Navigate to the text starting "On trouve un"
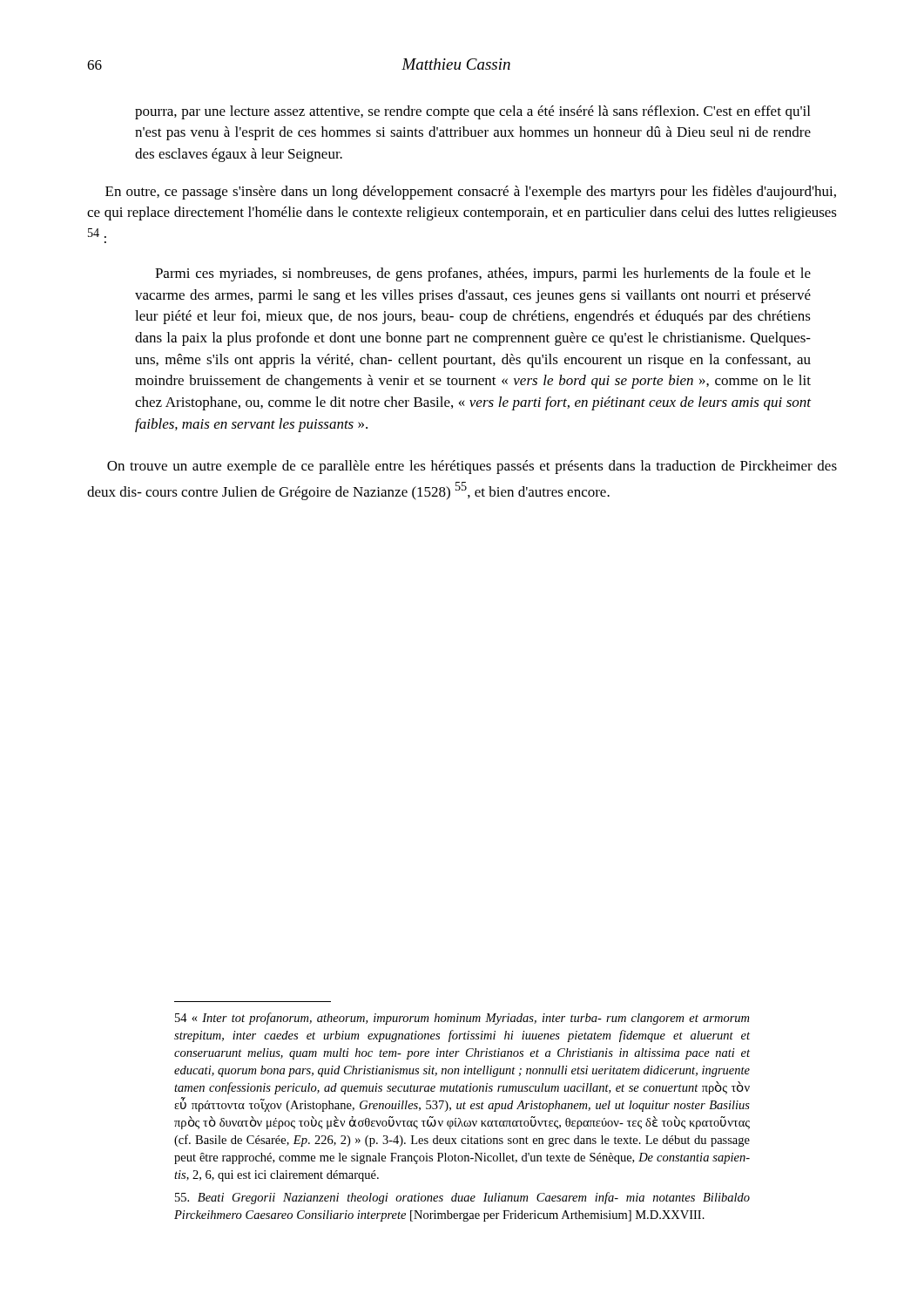The width and height of the screenshot is (924, 1307). [462, 479]
